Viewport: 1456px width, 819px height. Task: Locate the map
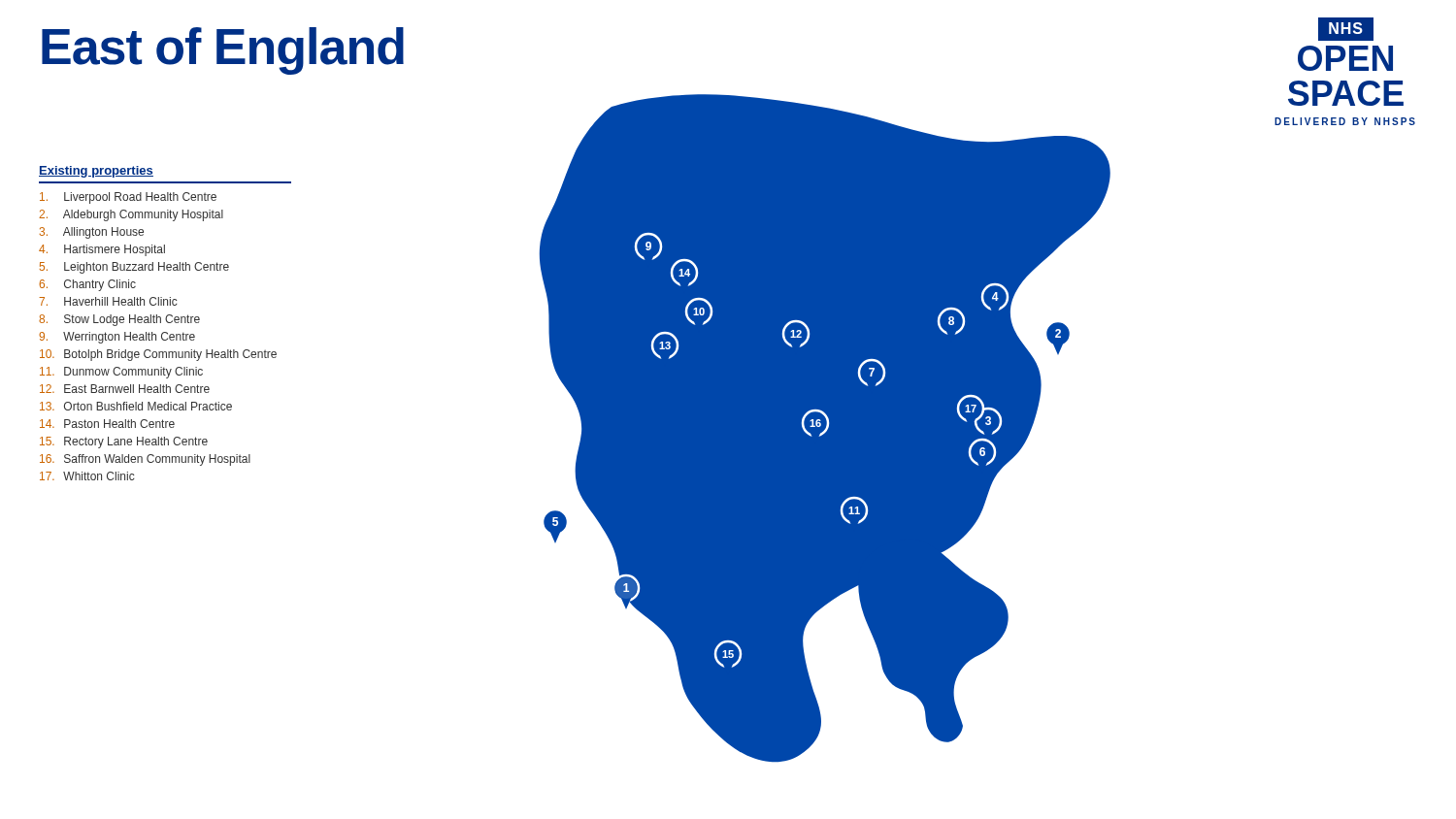click(718, 437)
